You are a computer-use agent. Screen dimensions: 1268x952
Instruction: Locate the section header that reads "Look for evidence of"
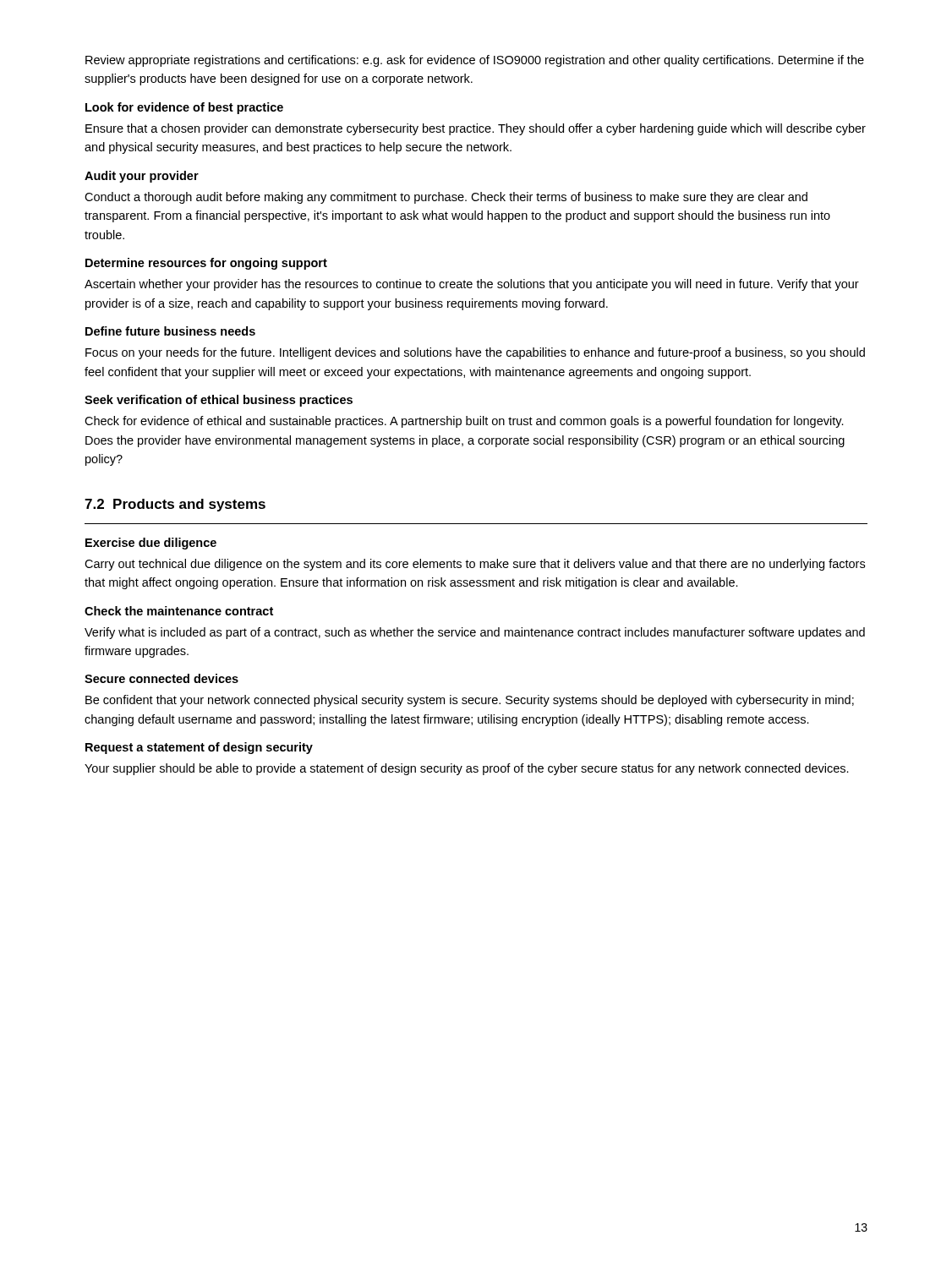tap(184, 107)
